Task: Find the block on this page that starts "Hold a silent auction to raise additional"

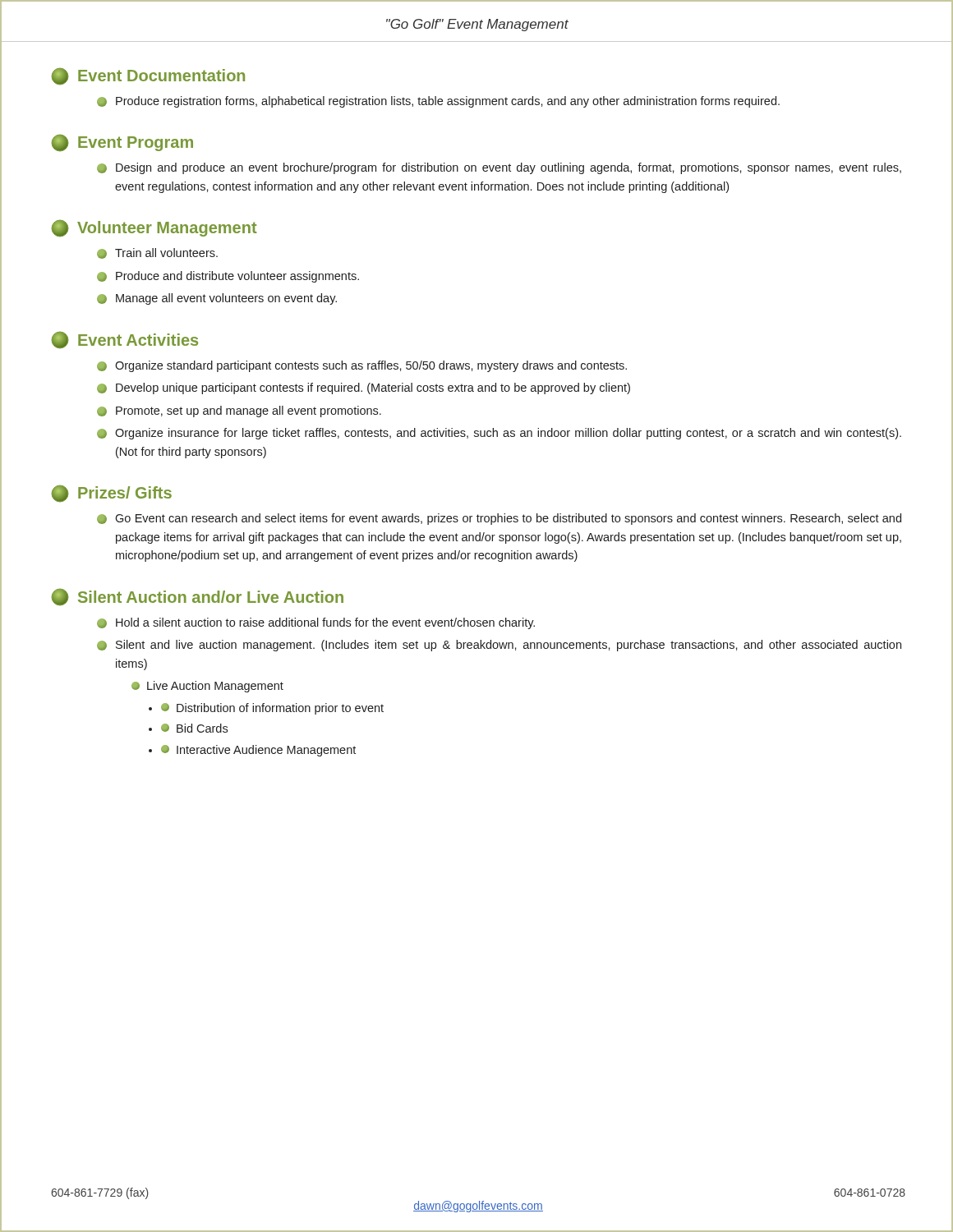Action: click(325, 622)
